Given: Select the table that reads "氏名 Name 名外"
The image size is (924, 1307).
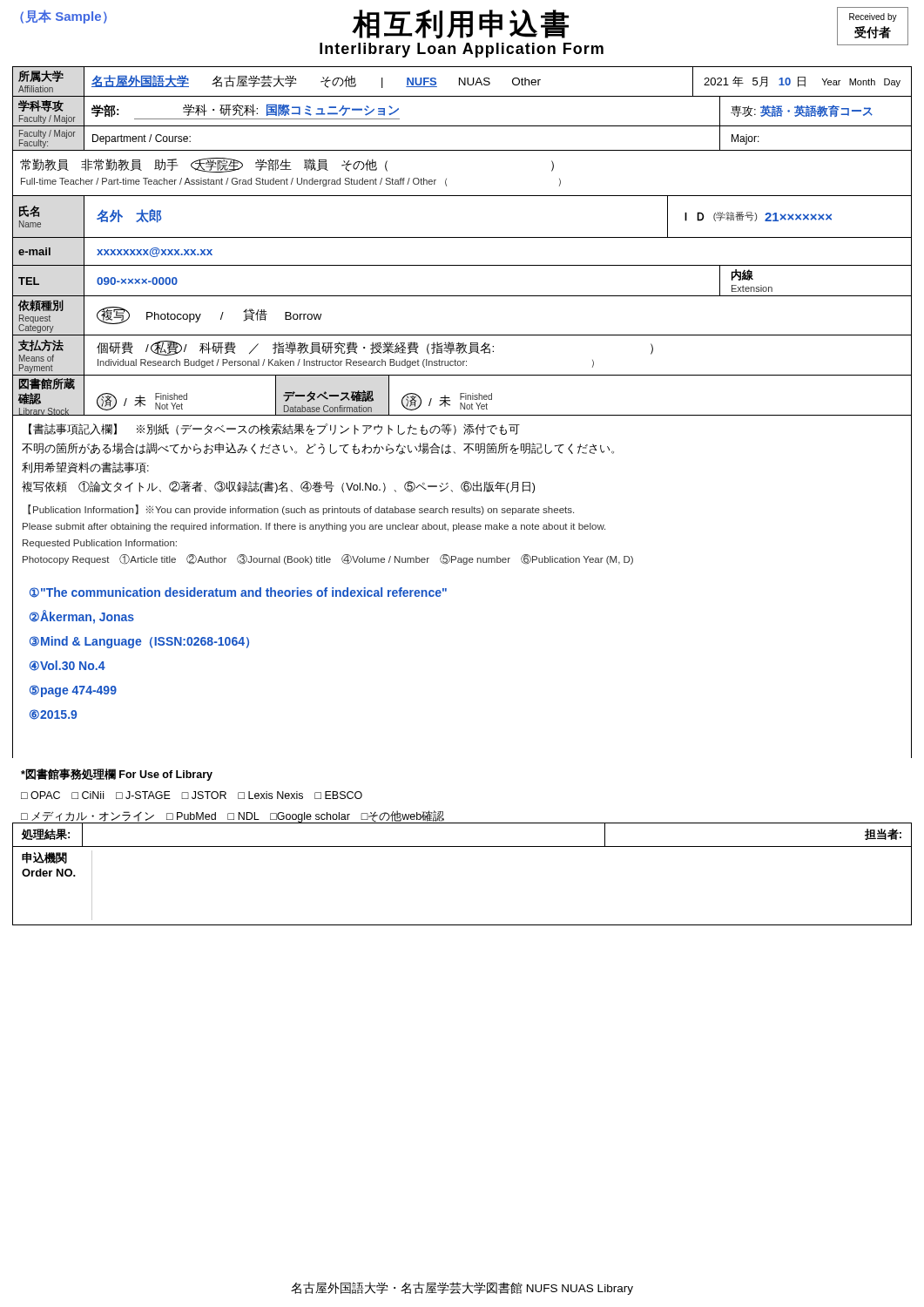Looking at the screenshot, I should [462, 217].
